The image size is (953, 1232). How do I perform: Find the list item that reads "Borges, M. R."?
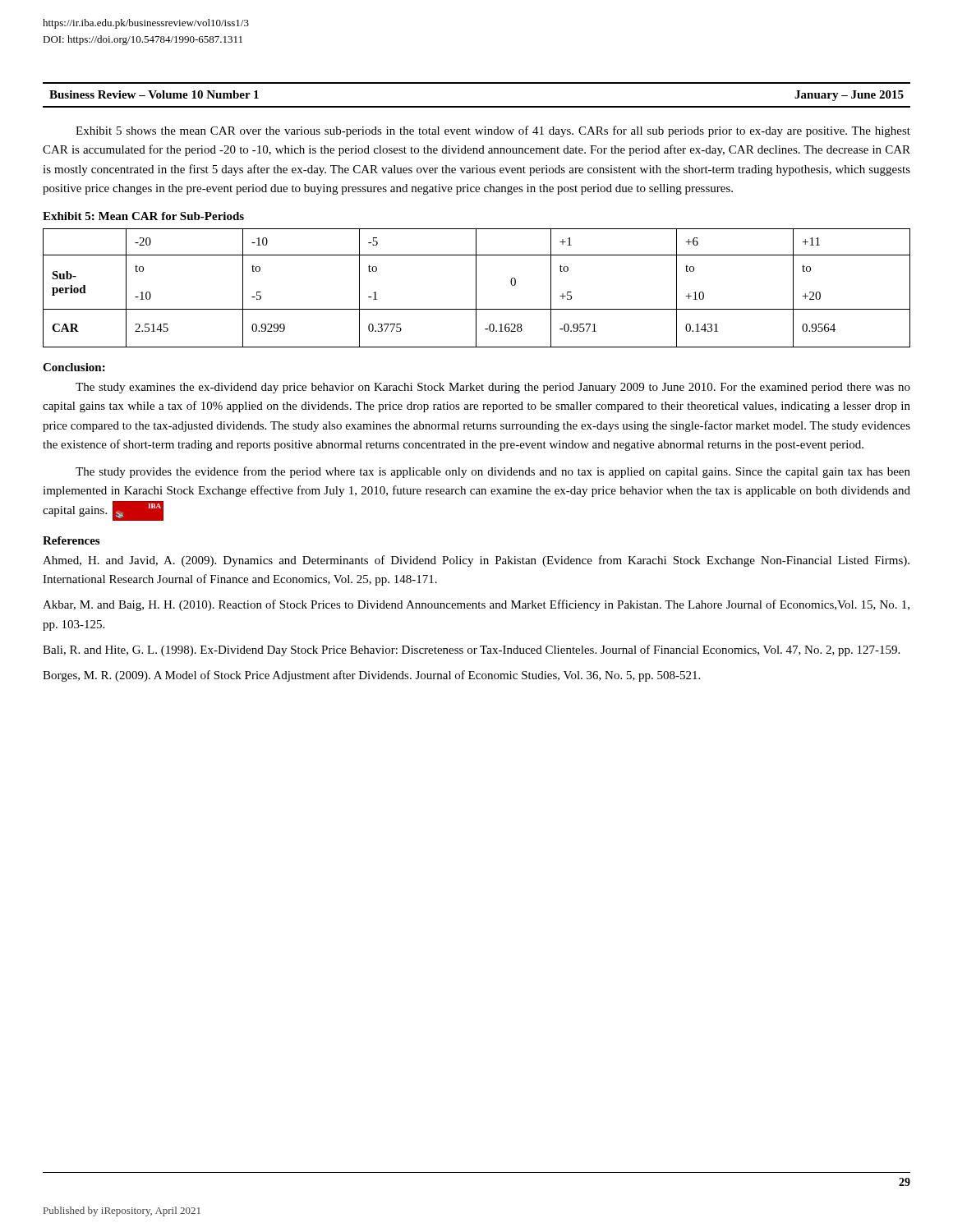point(372,675)
